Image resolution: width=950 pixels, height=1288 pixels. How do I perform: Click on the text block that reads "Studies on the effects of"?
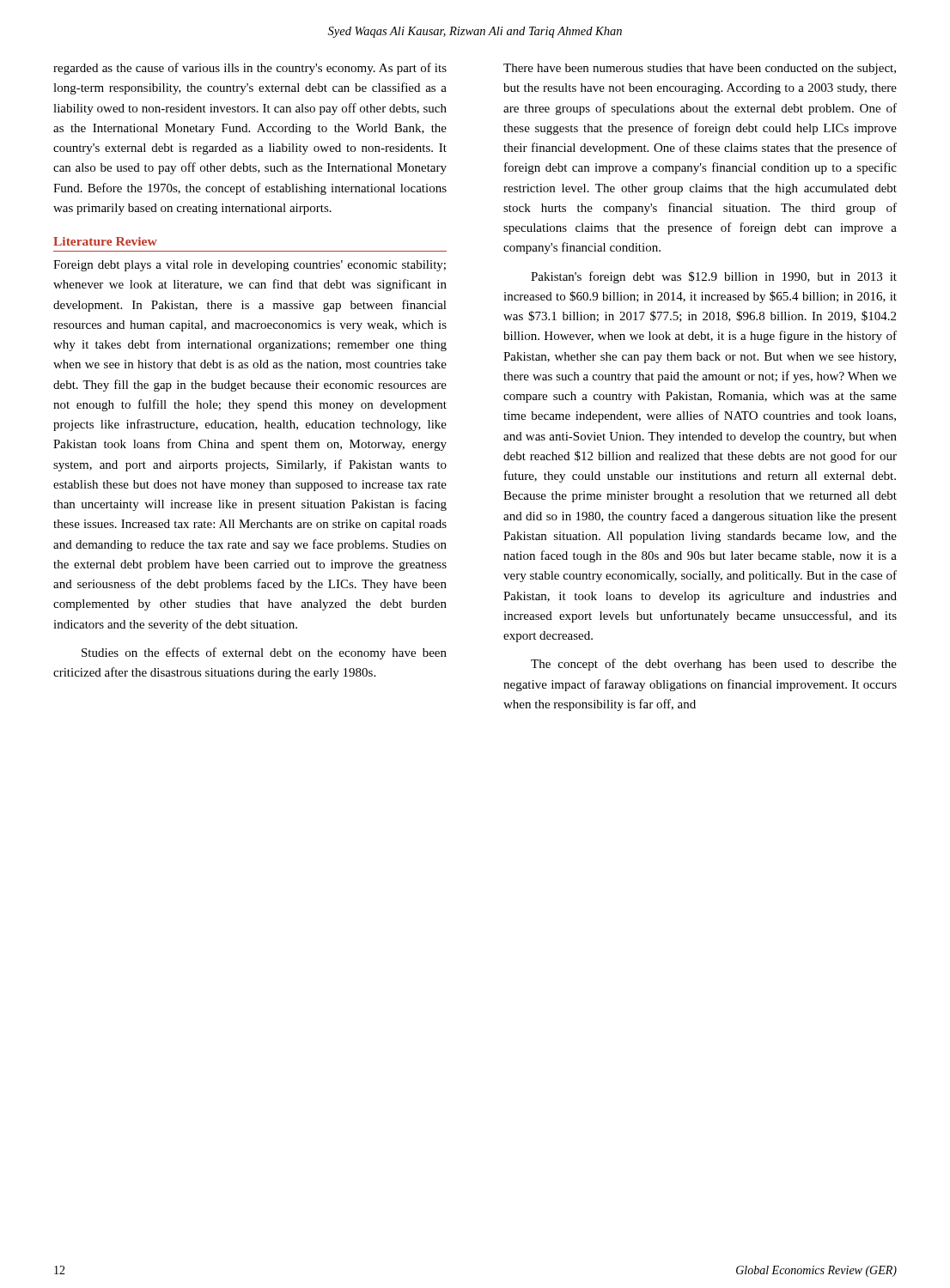point(250,662)
